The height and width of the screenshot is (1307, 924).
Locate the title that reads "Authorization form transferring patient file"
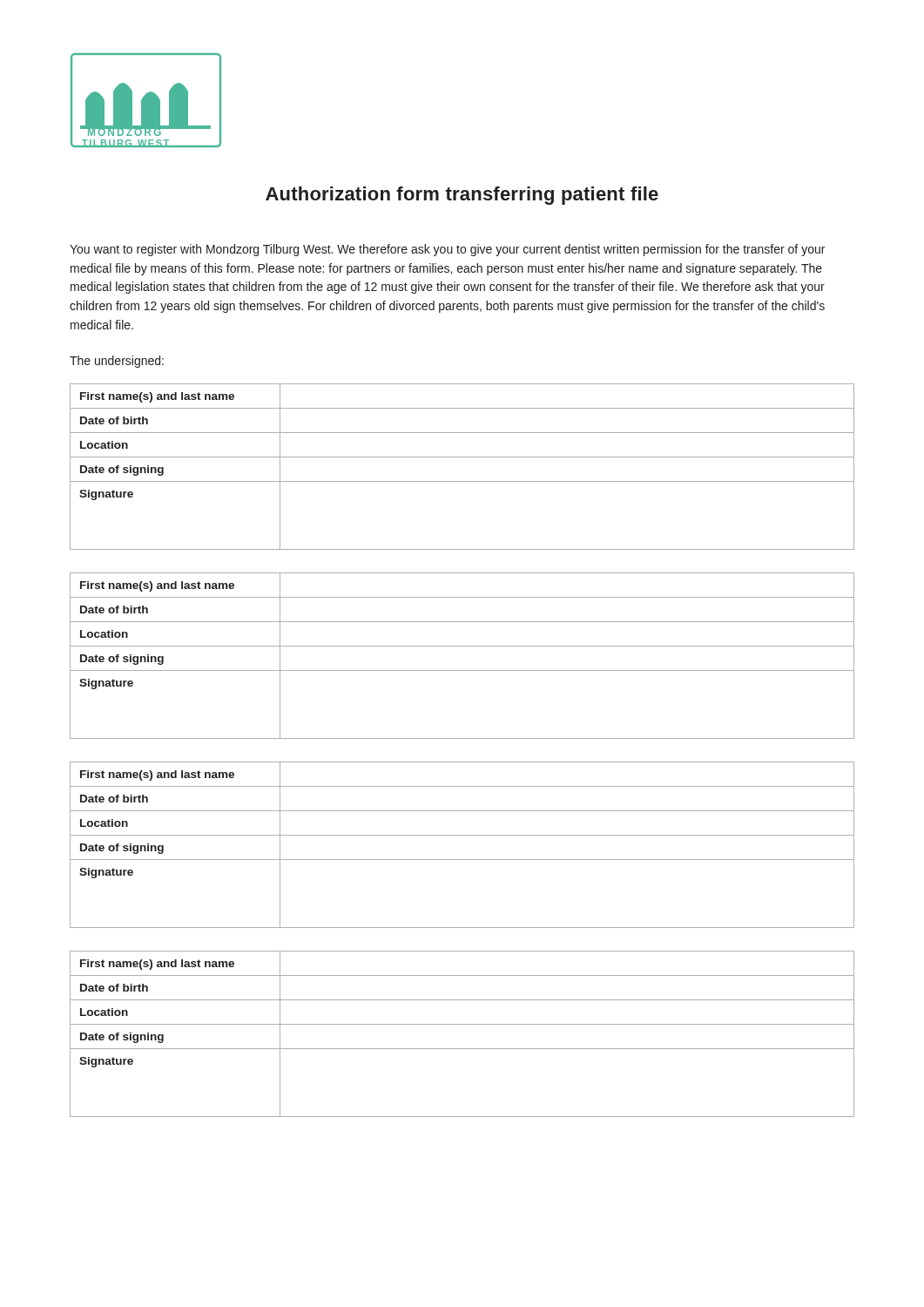point(462,194)
